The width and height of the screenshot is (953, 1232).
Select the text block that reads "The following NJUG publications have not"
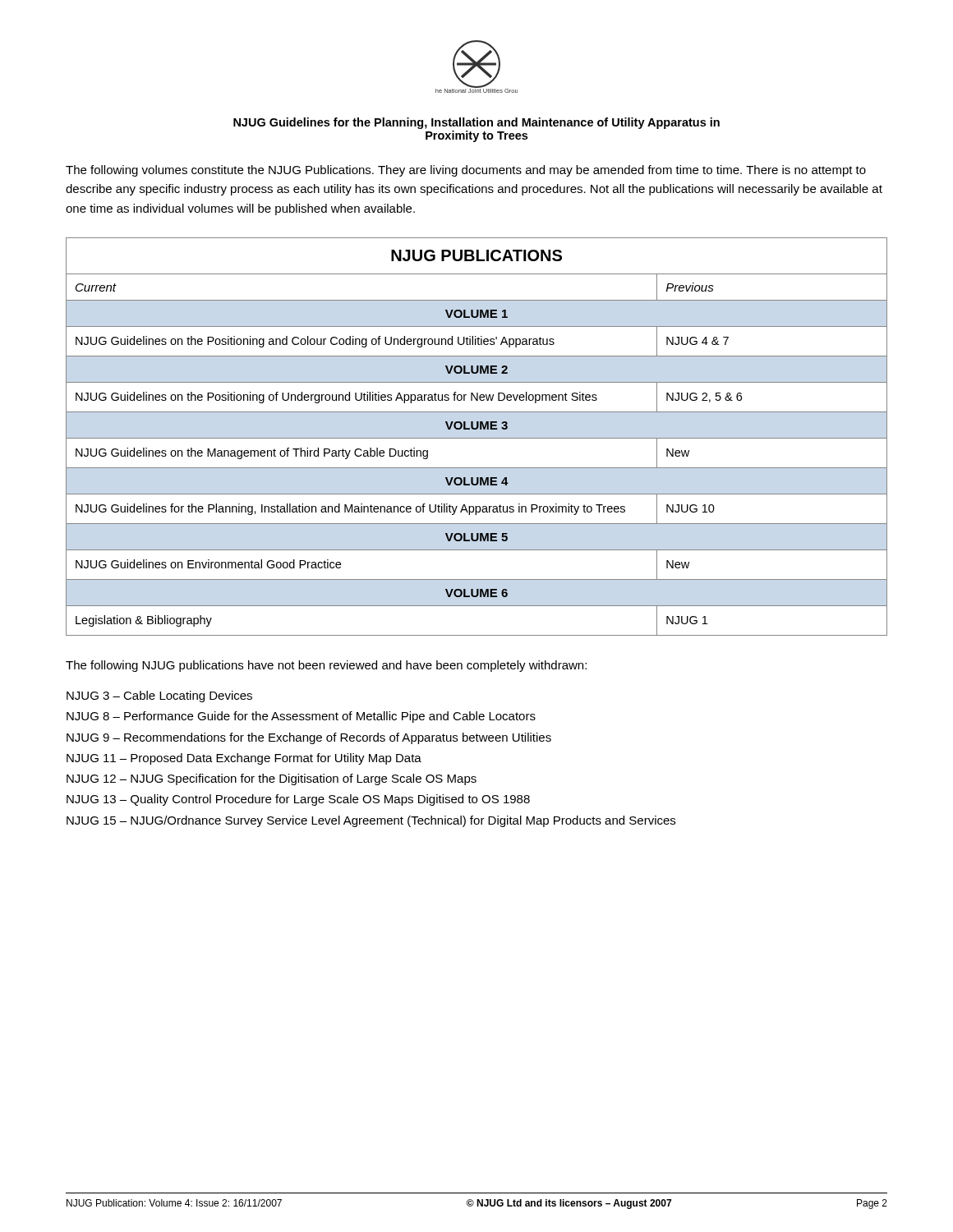[327, 665]
